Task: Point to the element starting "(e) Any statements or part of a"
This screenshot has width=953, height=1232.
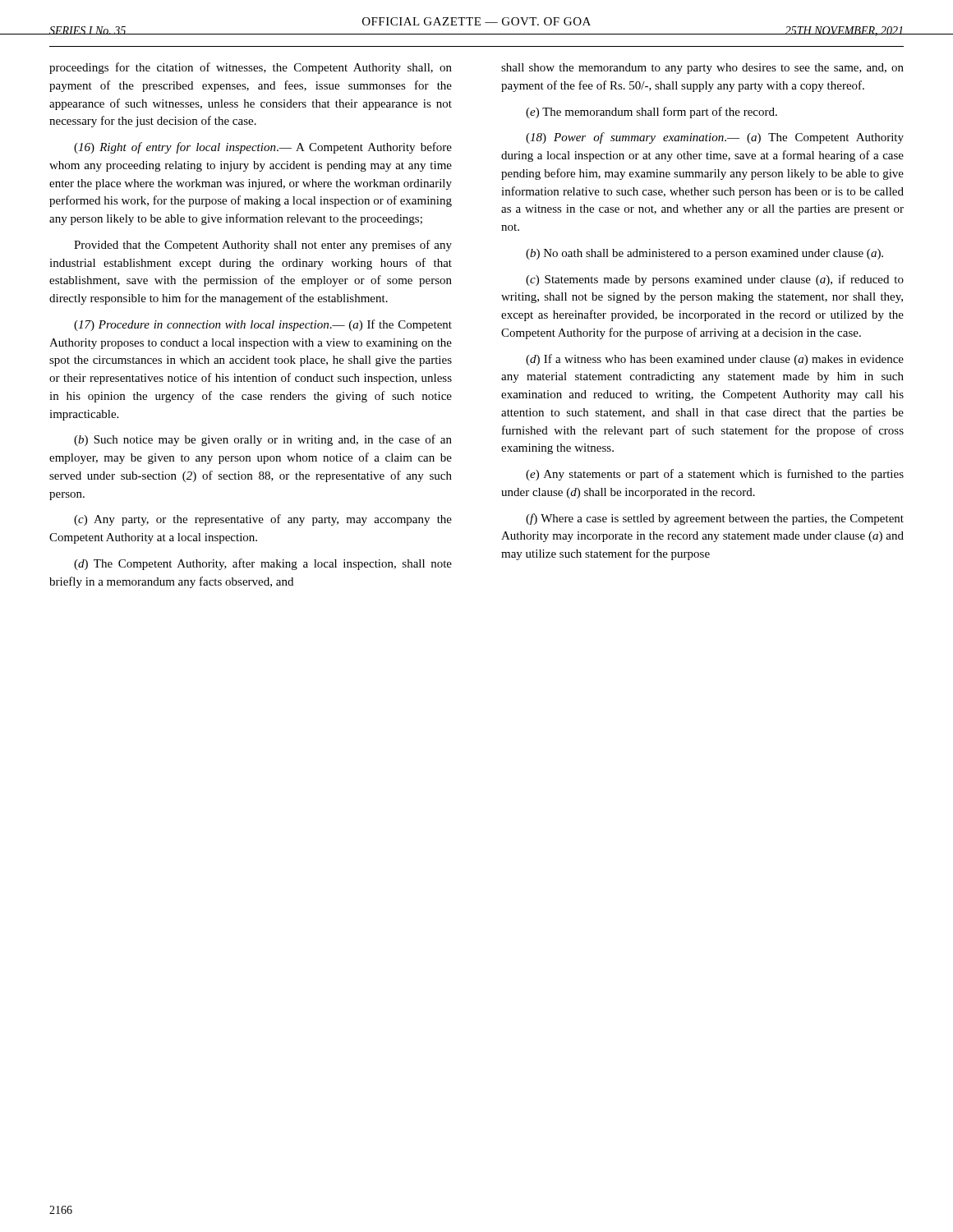Action: (702, 484)
